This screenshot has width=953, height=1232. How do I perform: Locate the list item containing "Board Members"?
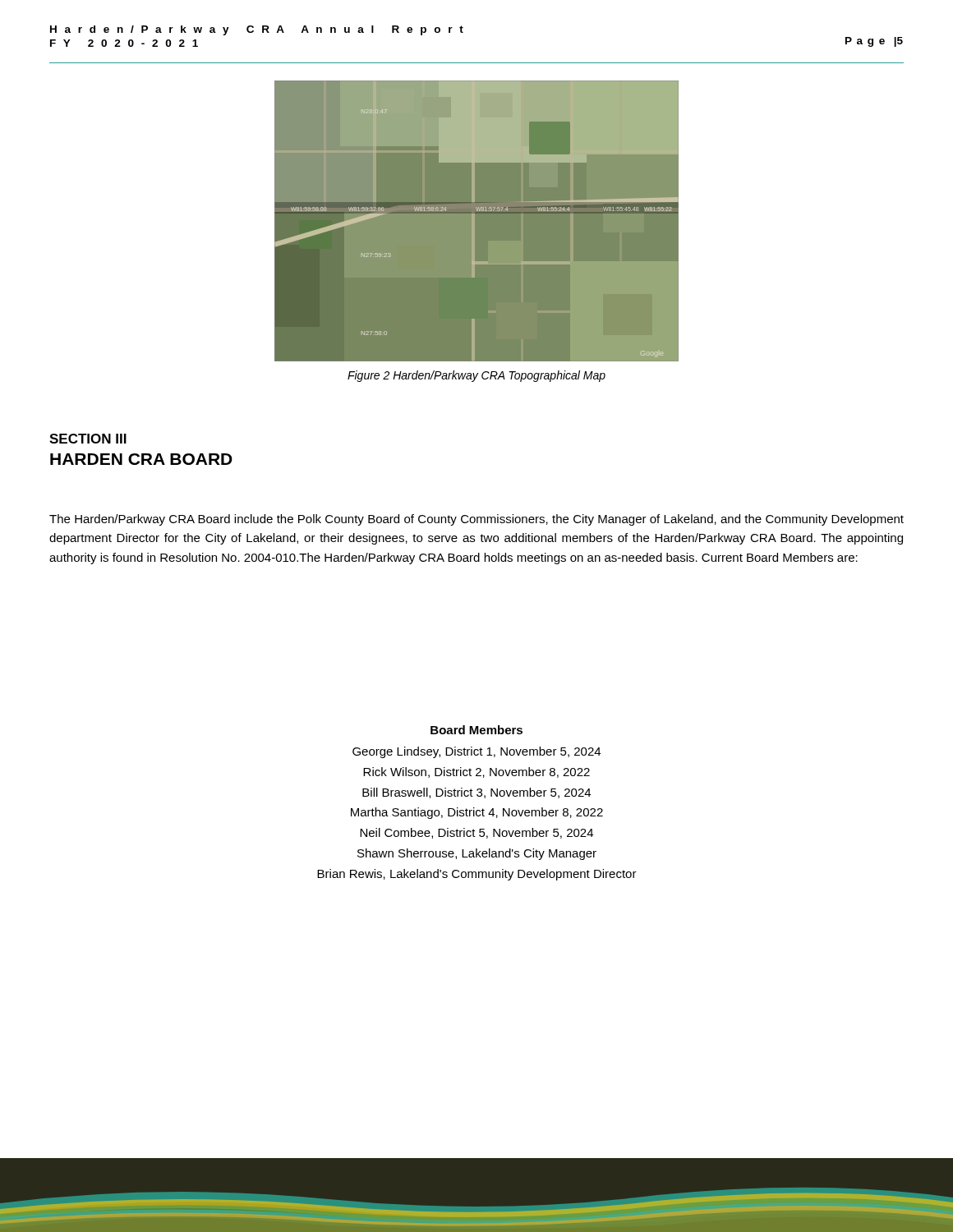point(476,730)
